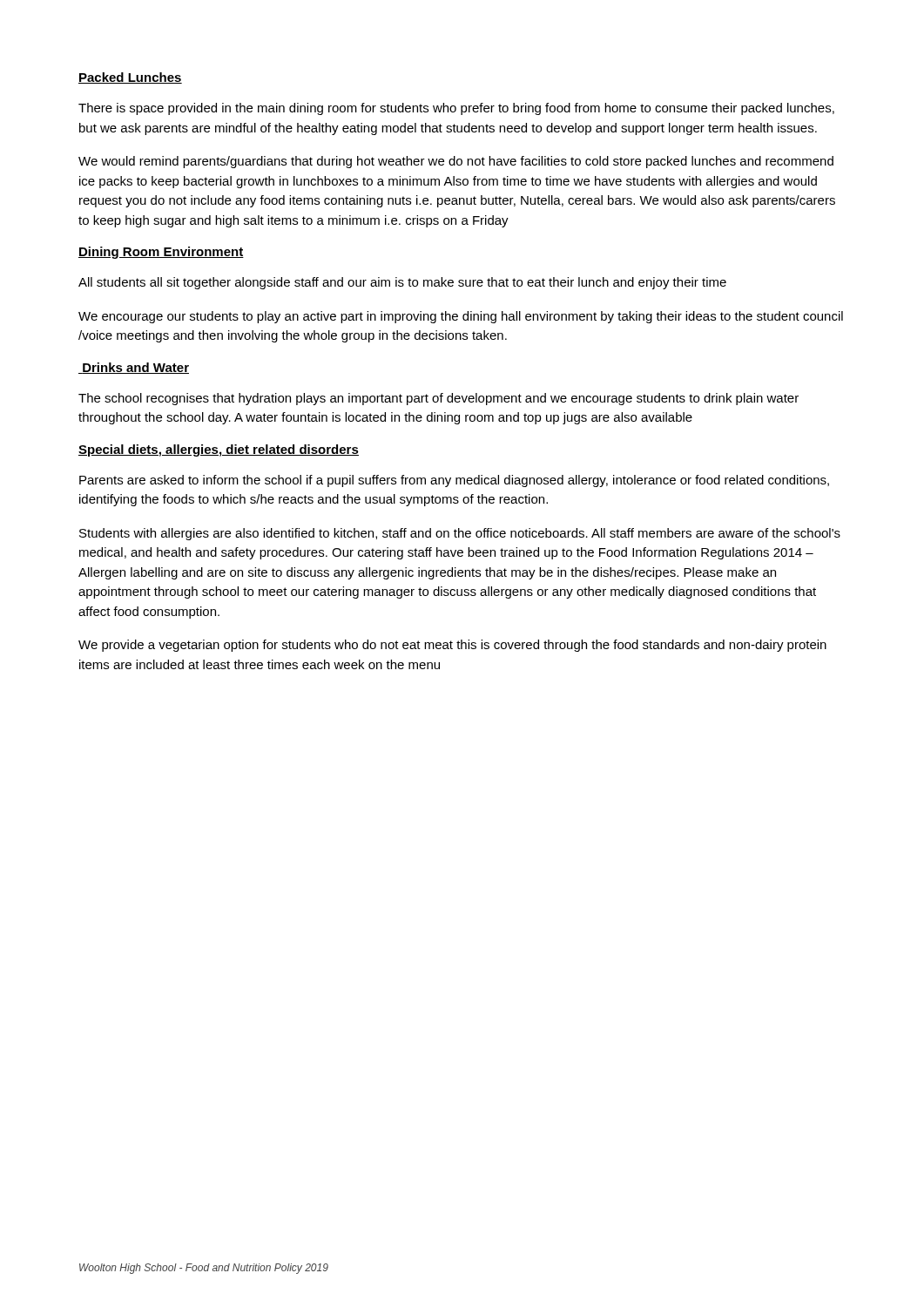Viewport: 924px width, 1307px height.
Task: Where does it say "Packed Lunches"?
Action: coord(130,78)
